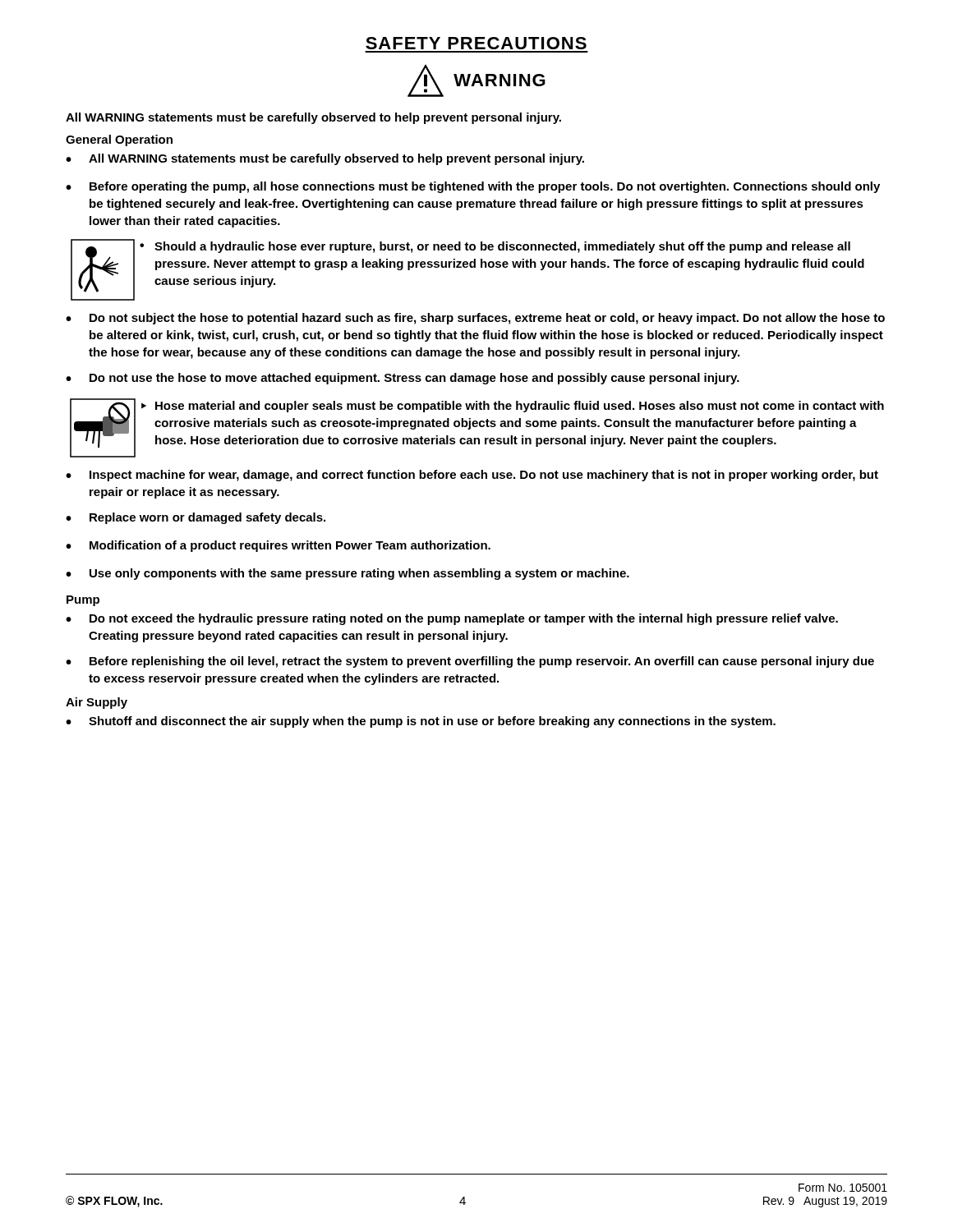
Task: Find the block on this page that starts "• Before replenishing the oil level, retract"
Action: pos(476,669)
